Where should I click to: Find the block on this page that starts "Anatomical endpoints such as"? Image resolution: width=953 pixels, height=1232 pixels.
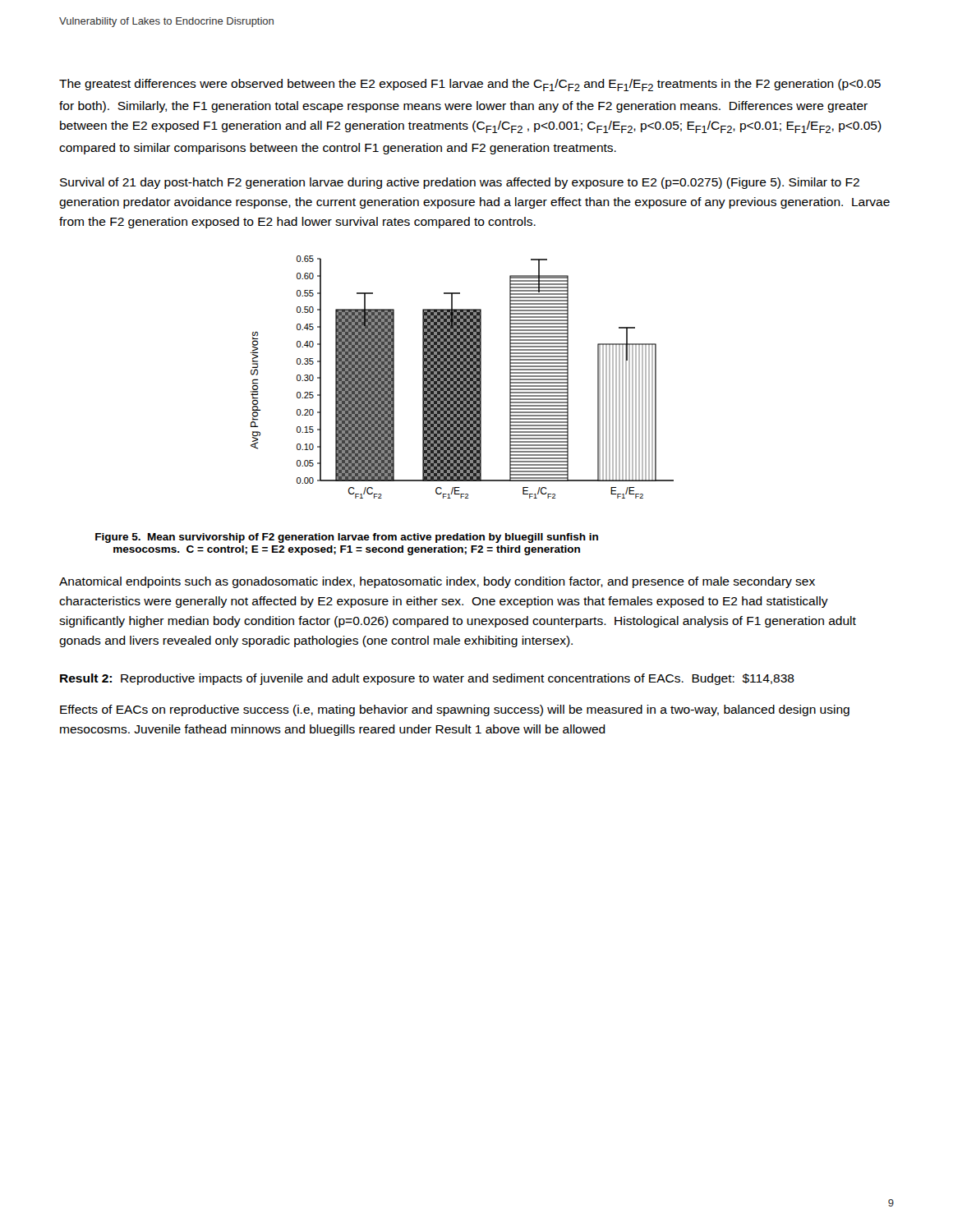point(476,611)
